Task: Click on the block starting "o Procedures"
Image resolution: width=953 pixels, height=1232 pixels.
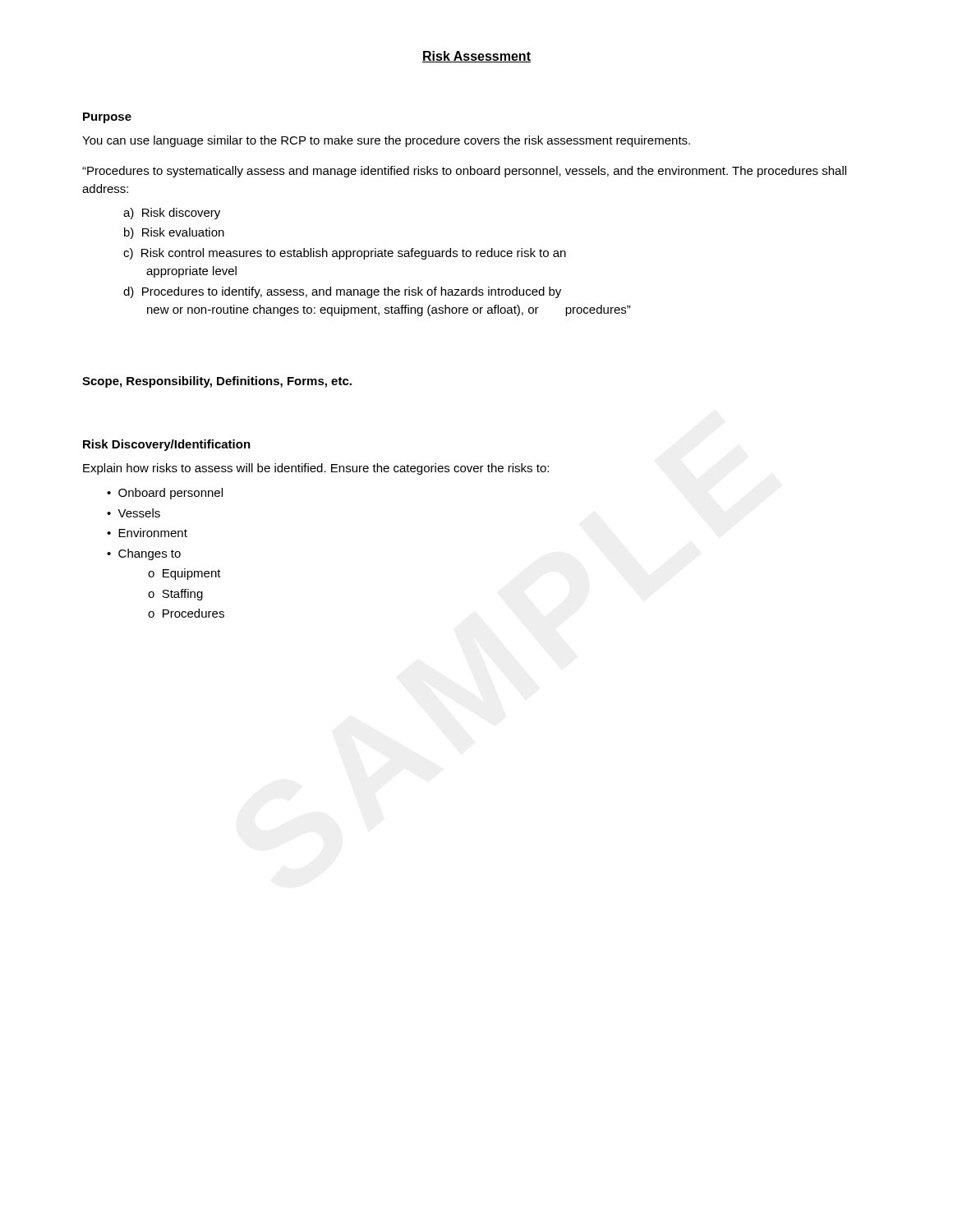Action: point(186,613)
